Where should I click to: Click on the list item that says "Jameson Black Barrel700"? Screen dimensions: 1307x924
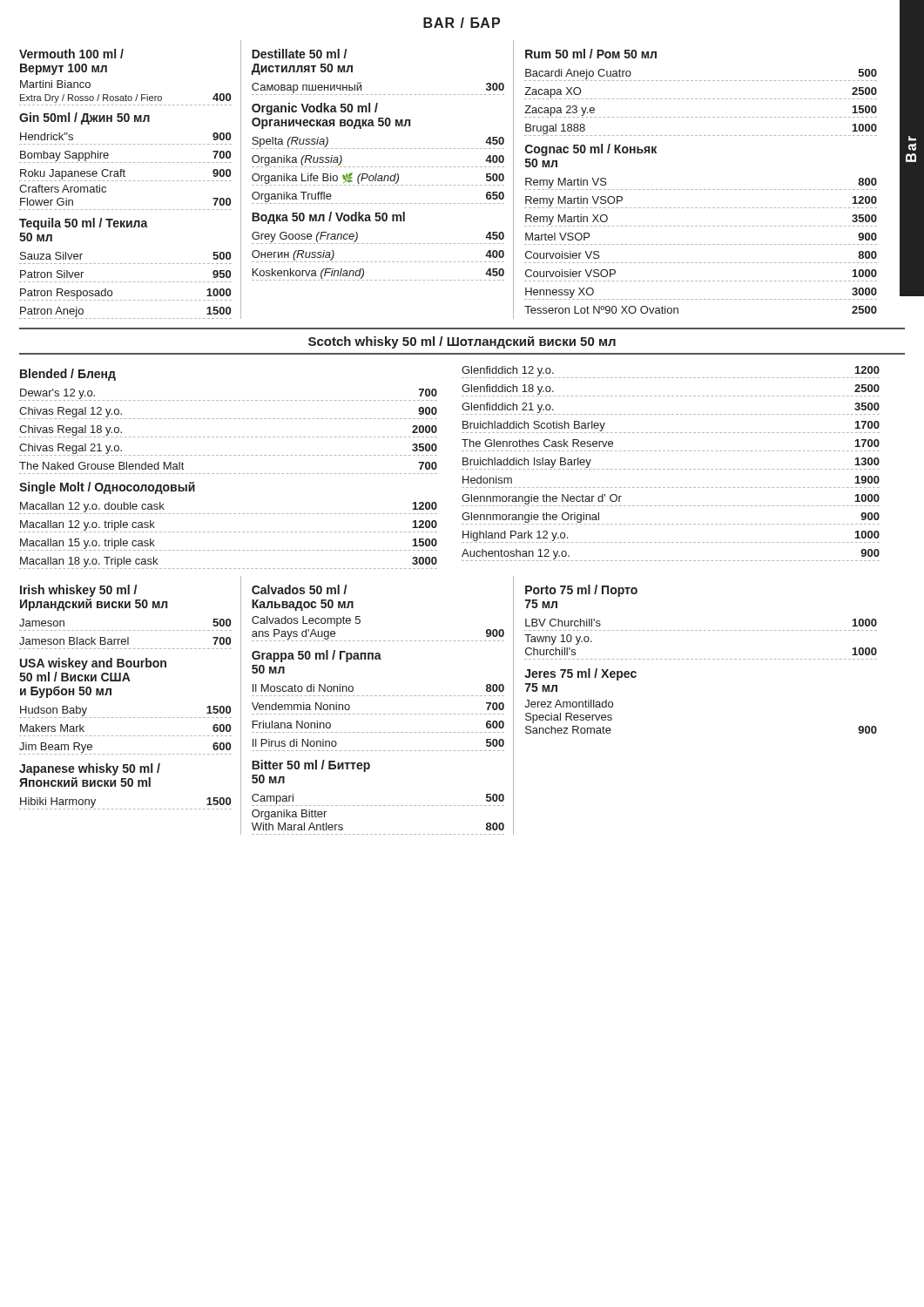125,641
